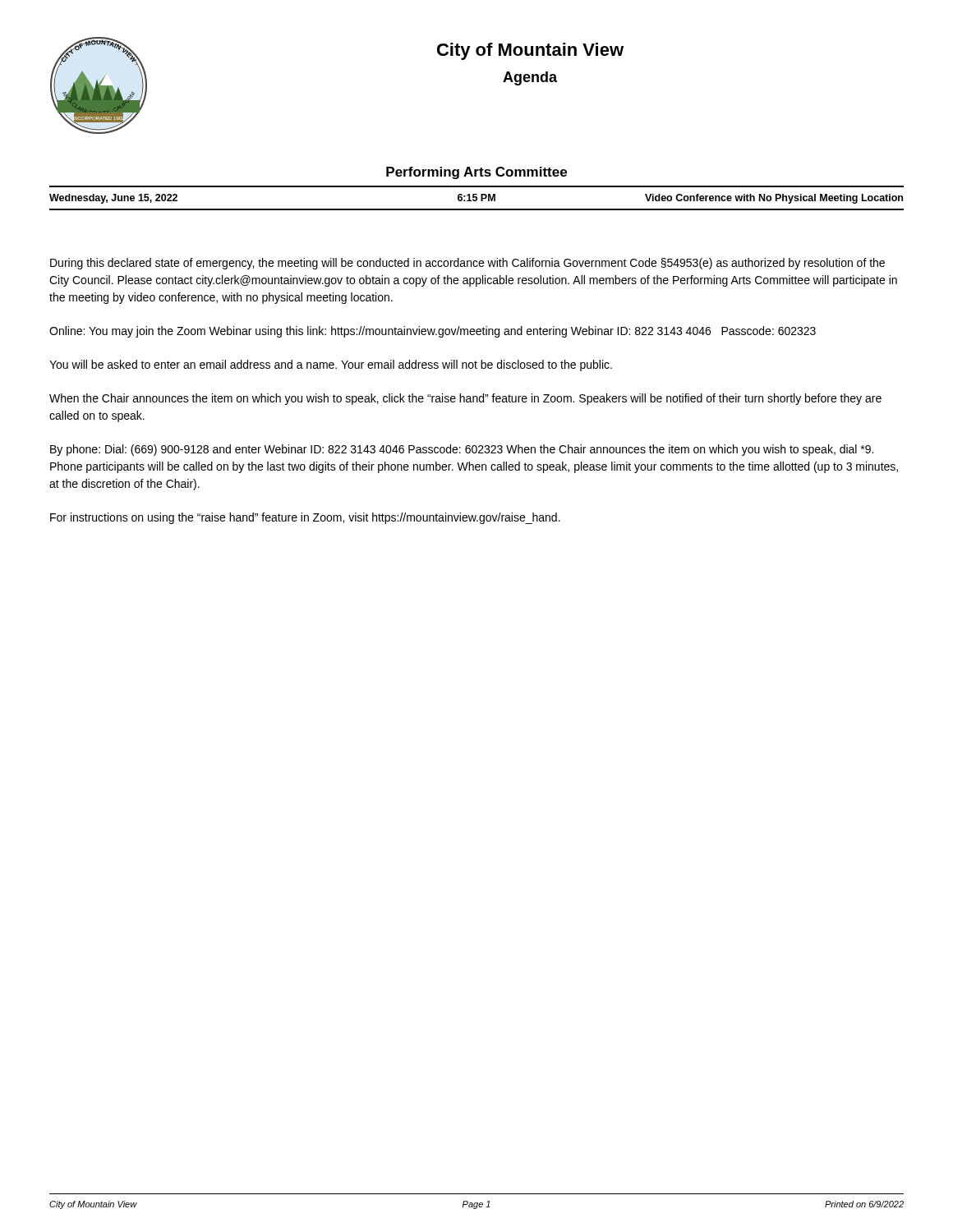Click the passage that begins "When the Chair announces the"
Screen dimensions: 1232x953
click(x=465, y=407)
